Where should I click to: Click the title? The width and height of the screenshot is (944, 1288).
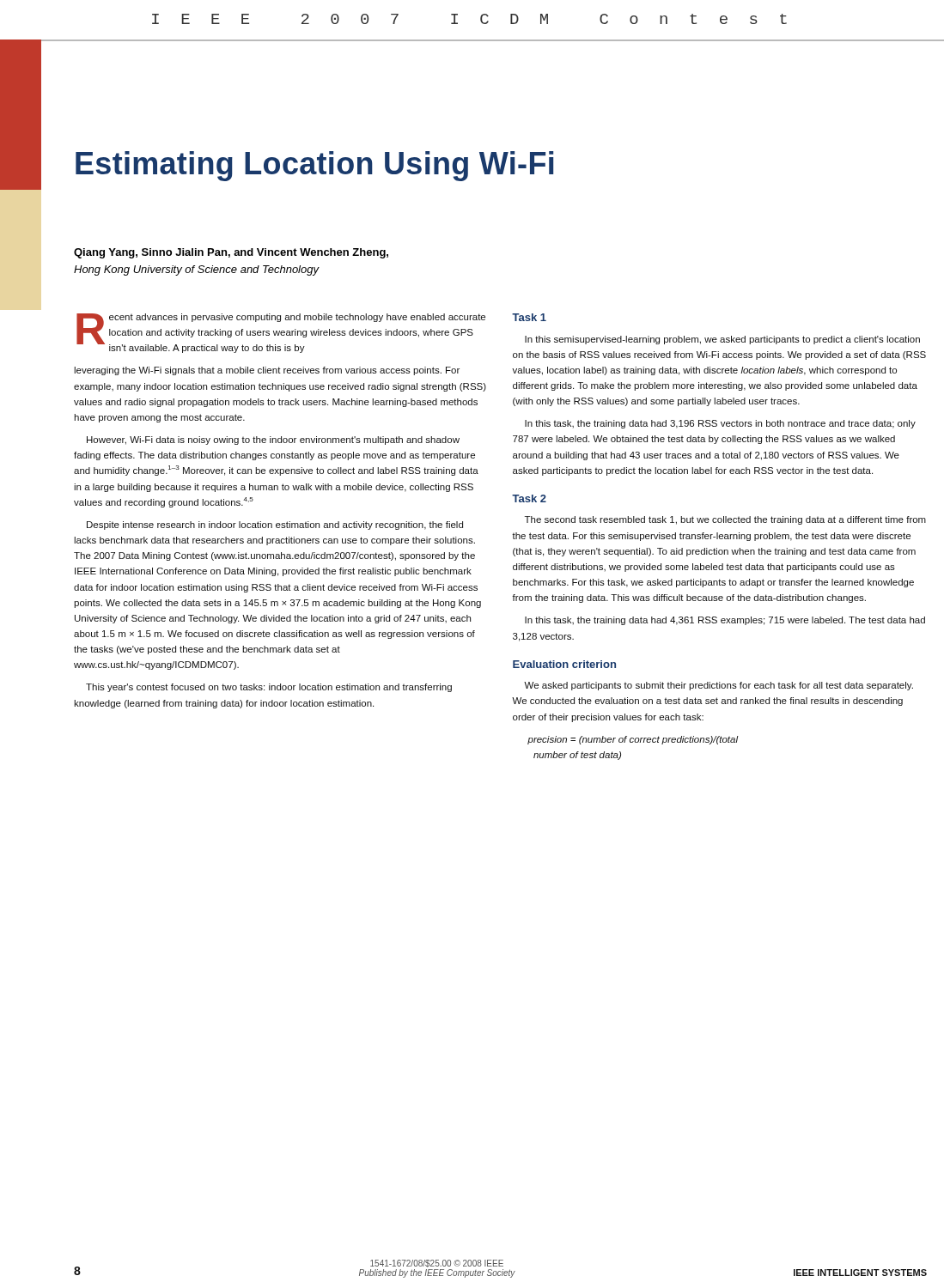(x=315, y=164)
